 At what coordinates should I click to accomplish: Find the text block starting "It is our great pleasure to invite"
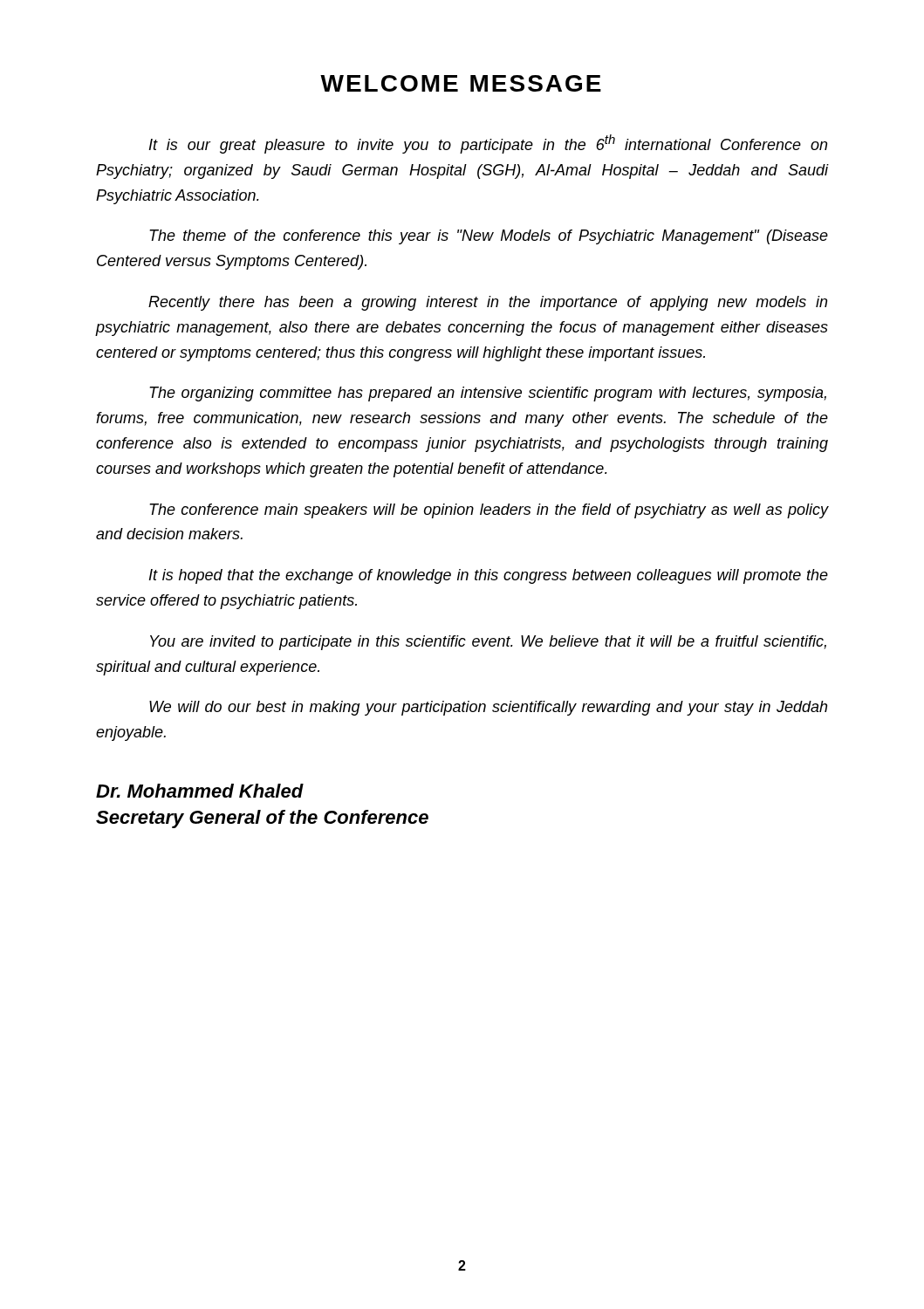click(x=462, y=437)
